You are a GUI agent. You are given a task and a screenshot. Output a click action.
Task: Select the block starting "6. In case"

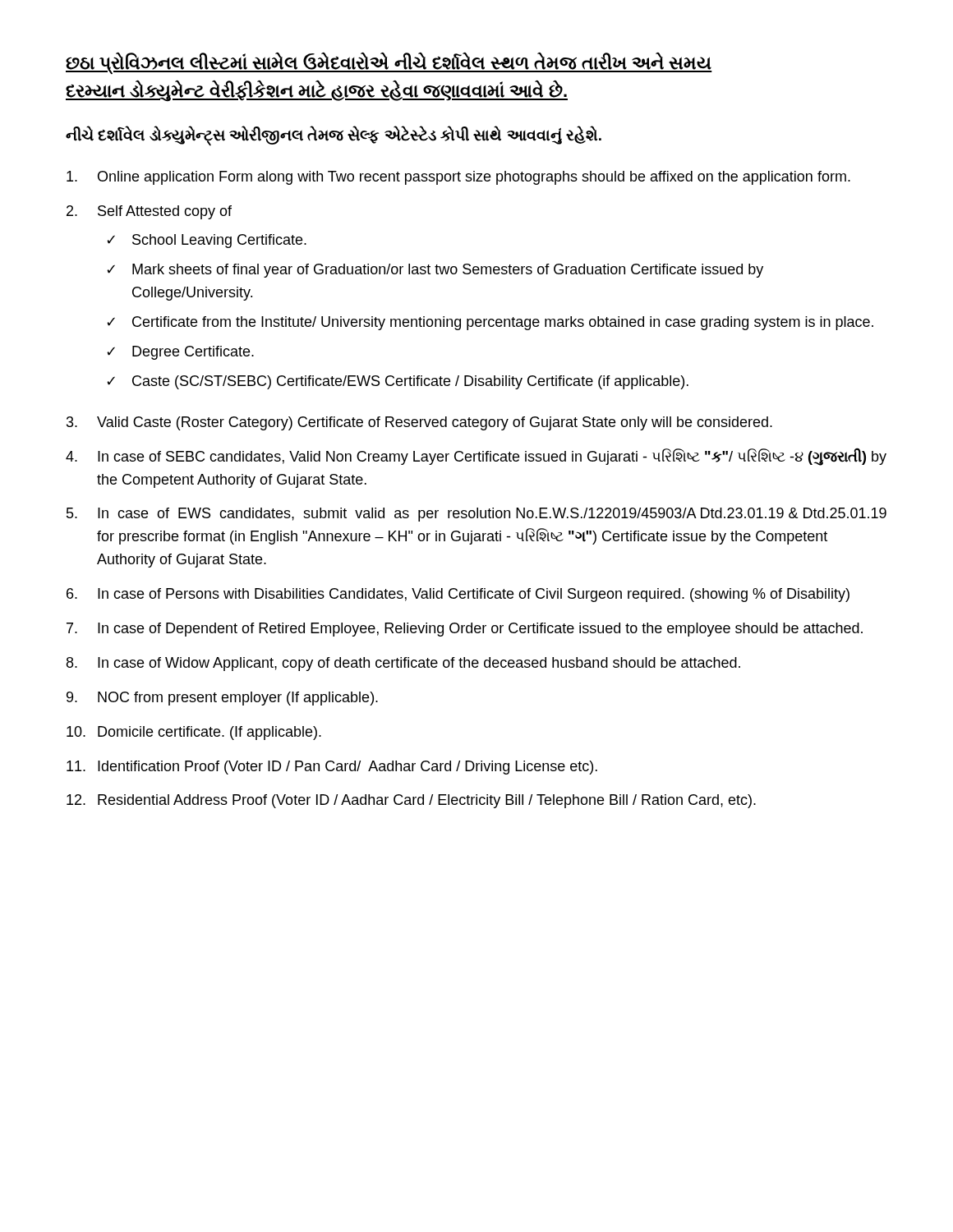tap(476, 595)
